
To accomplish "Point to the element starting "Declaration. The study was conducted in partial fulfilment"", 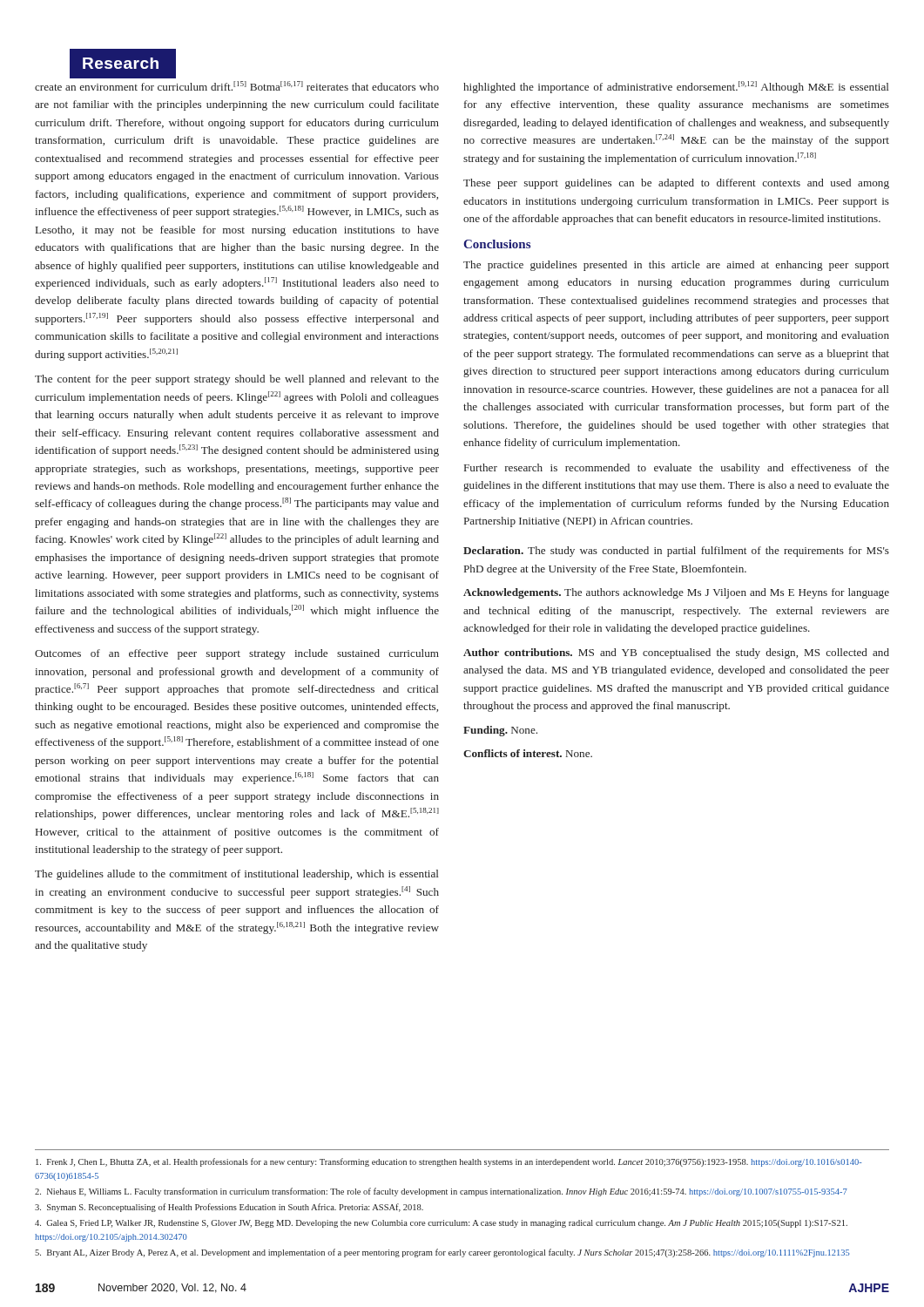I will pos(676,653).
